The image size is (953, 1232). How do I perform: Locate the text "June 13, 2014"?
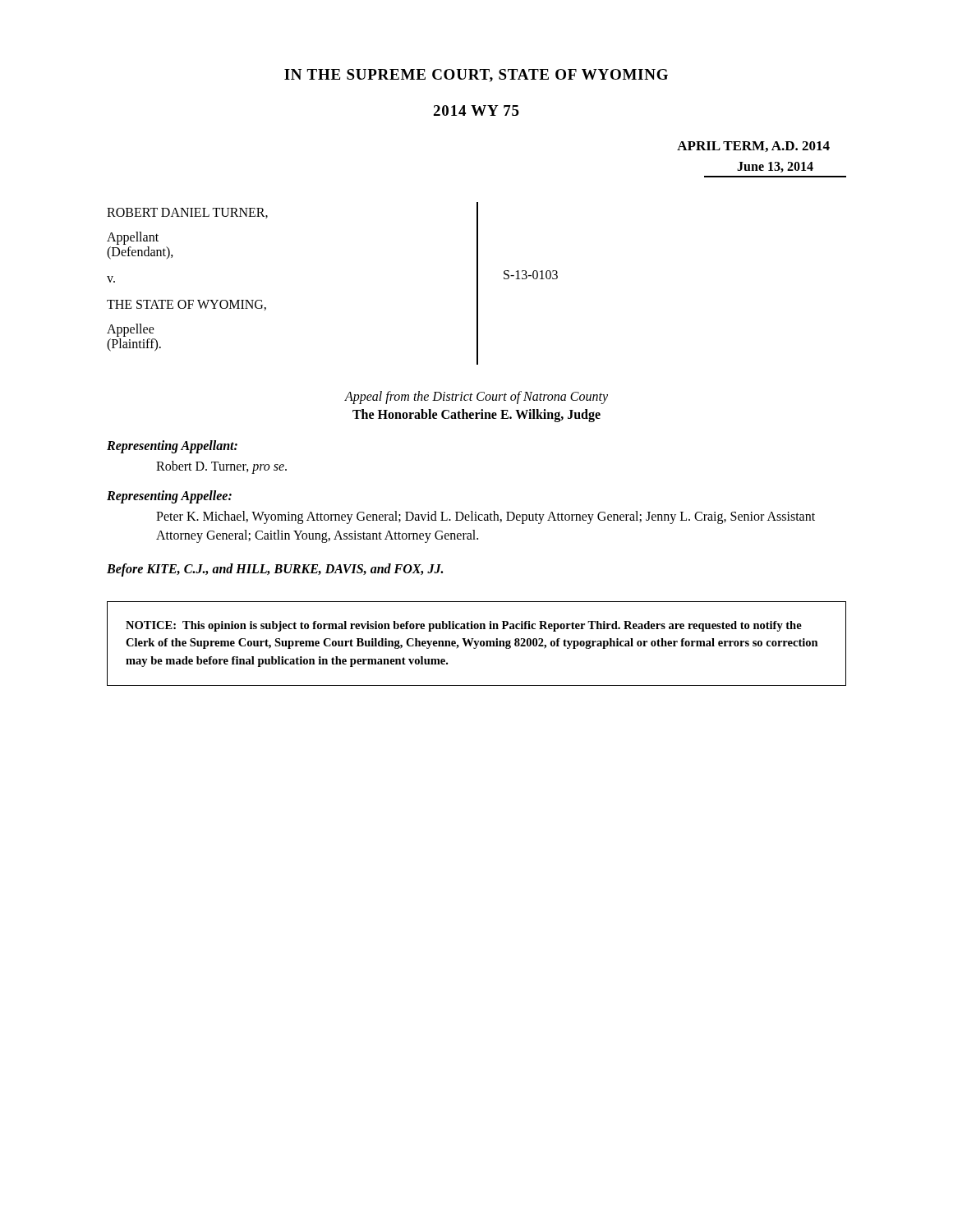775,168
